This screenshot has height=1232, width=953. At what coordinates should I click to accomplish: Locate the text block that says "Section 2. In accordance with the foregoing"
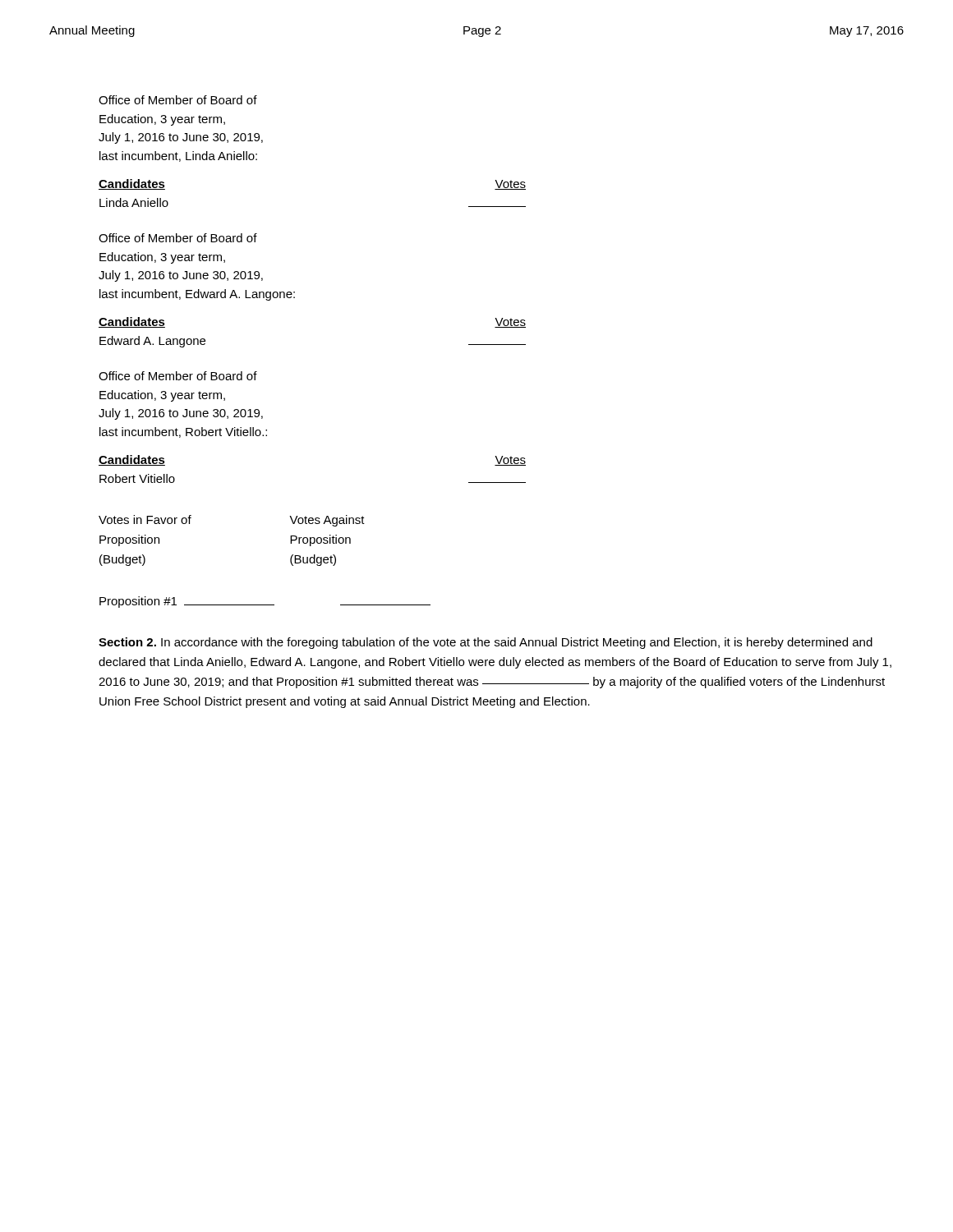[495, 671]
